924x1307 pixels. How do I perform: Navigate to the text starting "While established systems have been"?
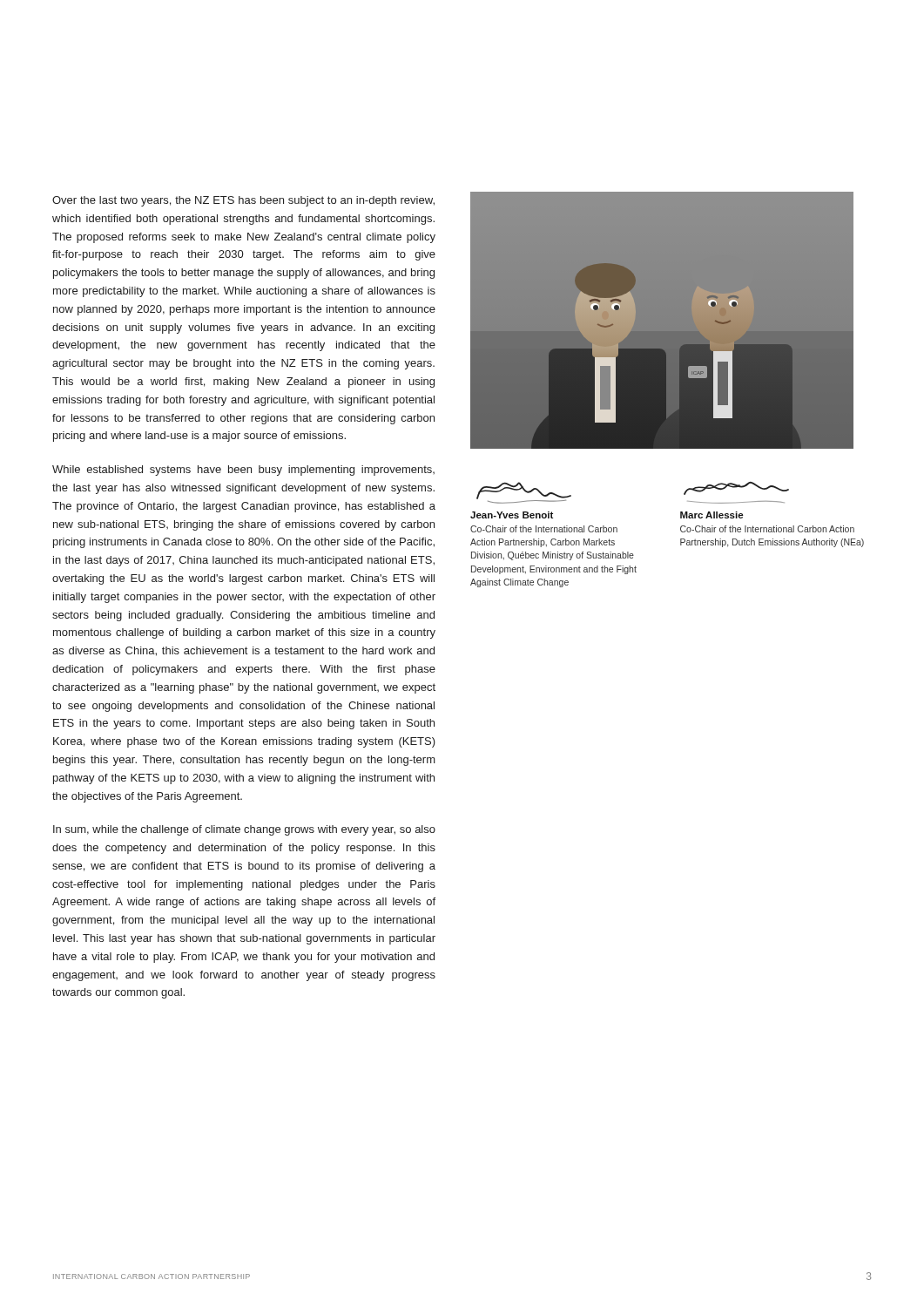pyautogui.click(x=244, y=632)
